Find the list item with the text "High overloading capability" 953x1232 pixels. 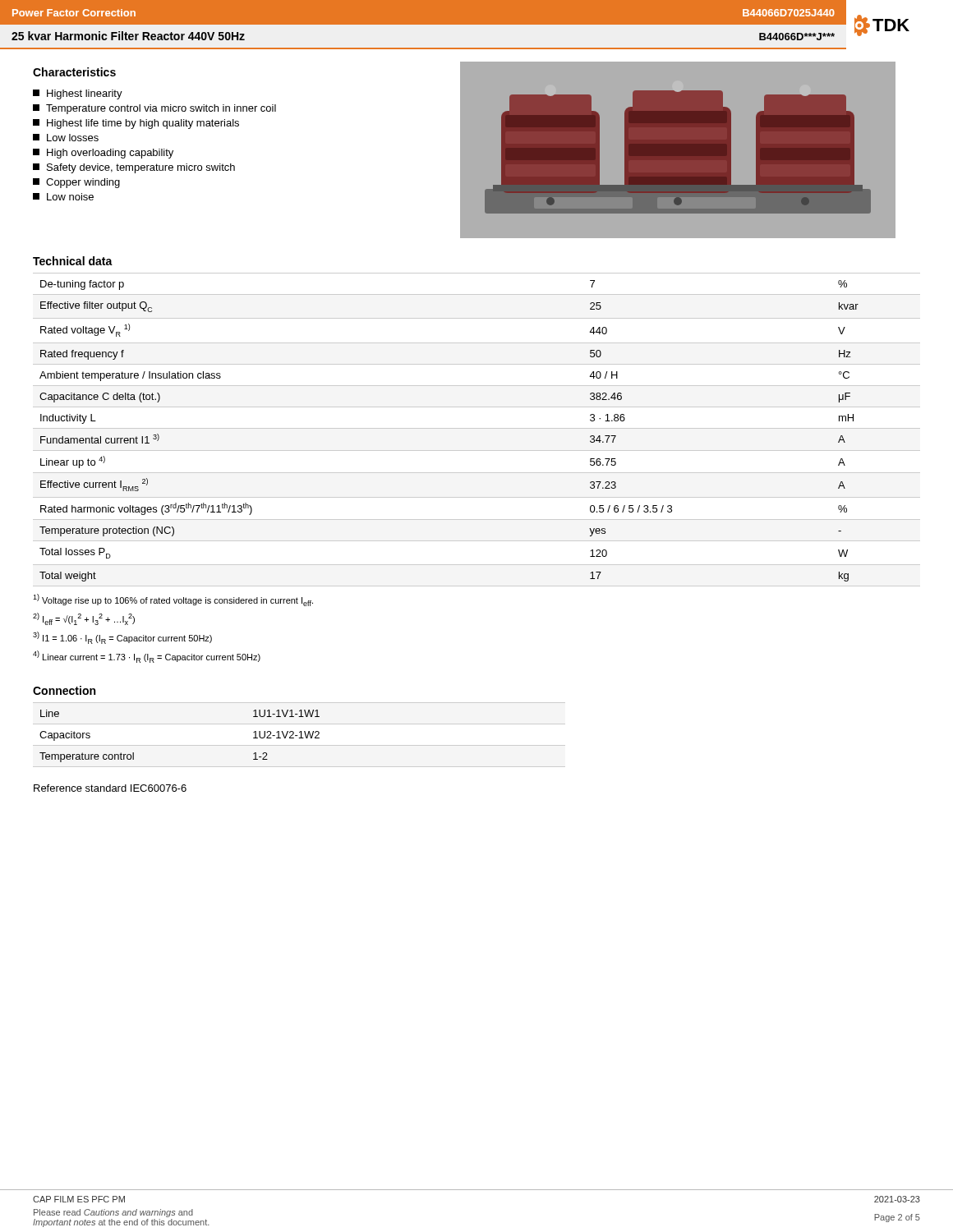click(103, 152)
